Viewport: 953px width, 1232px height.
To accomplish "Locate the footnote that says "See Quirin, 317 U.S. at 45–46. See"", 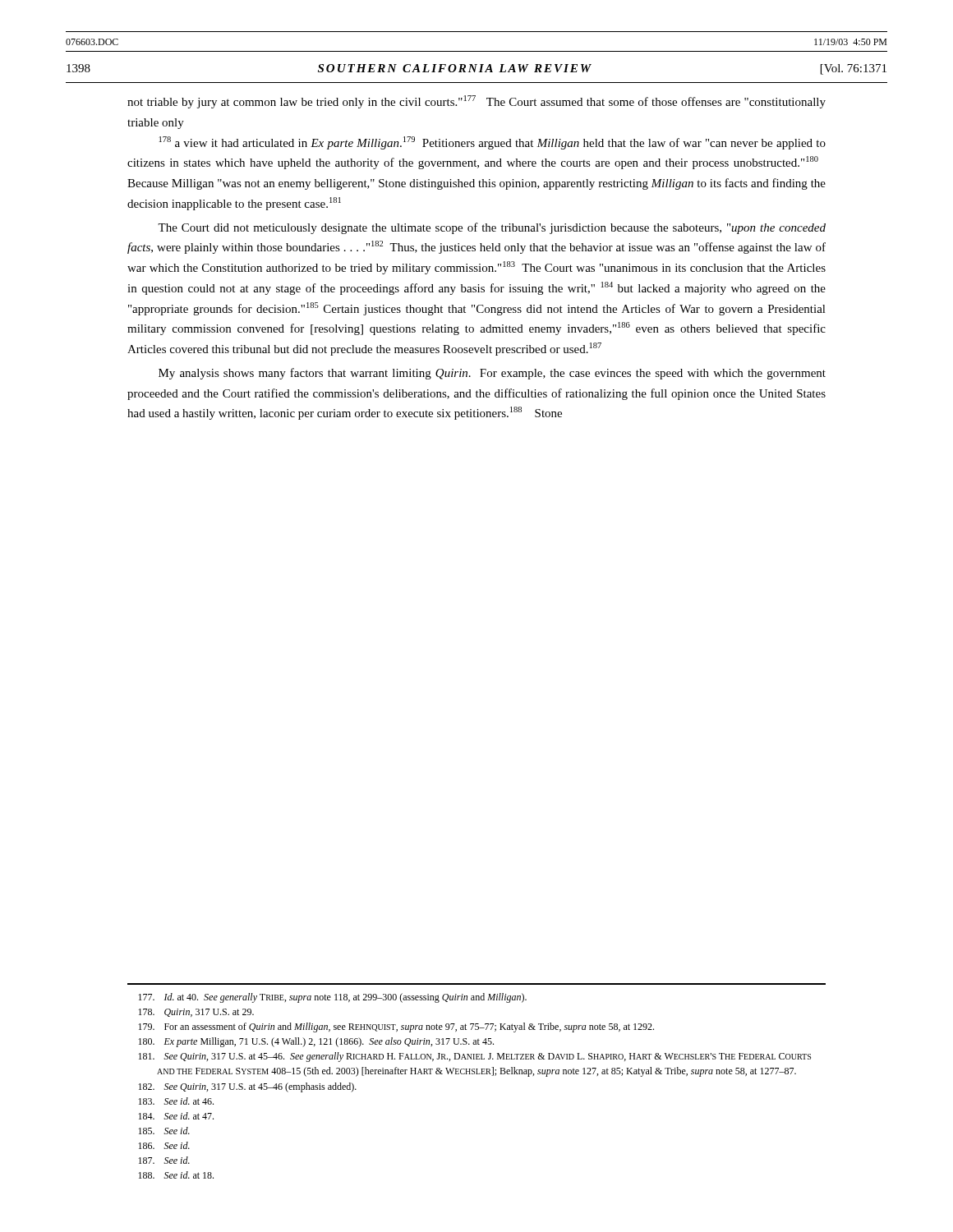I will [469, 1063].
